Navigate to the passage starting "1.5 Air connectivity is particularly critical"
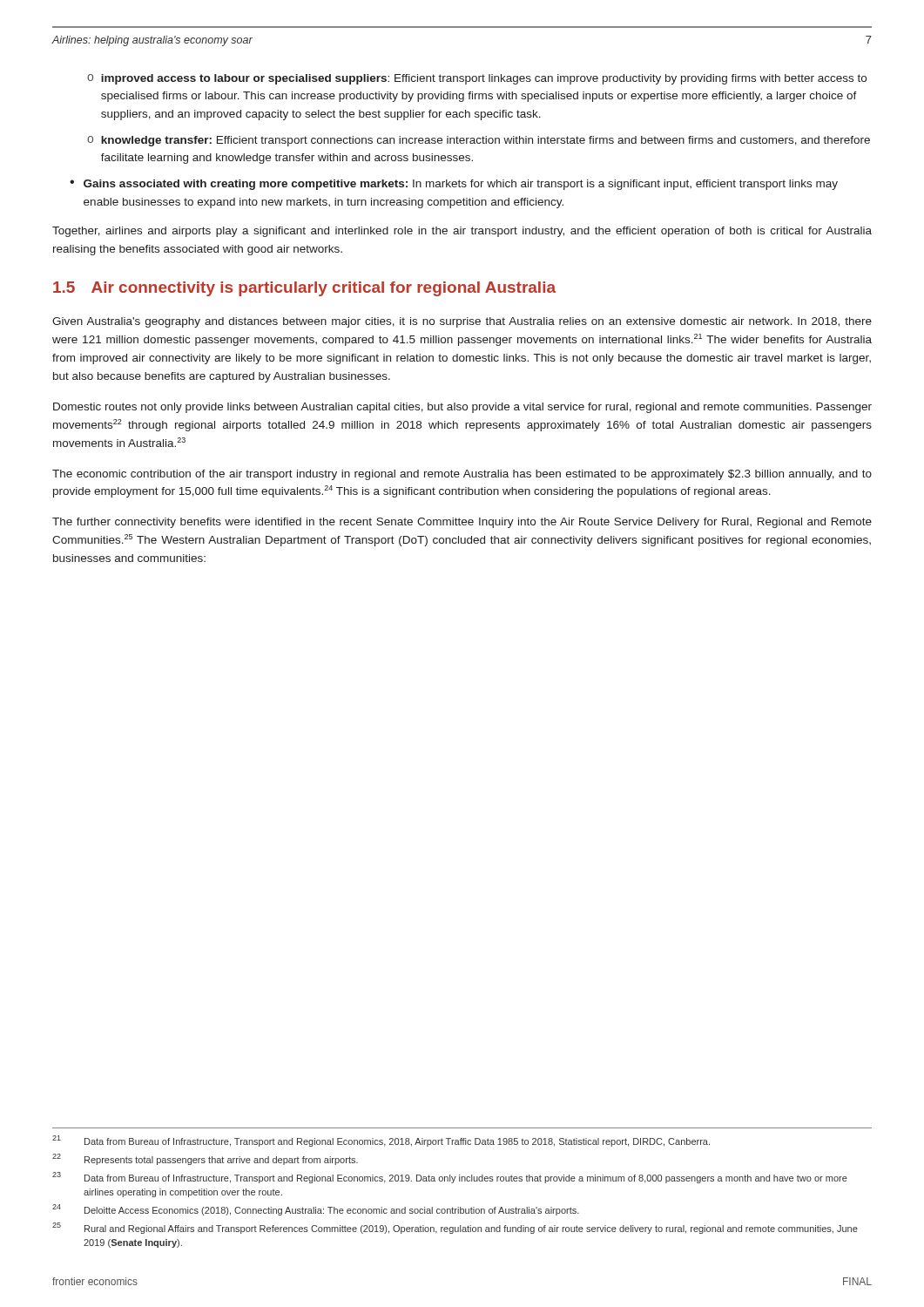The image size is (924, 1307). click(x=304, y=288)
